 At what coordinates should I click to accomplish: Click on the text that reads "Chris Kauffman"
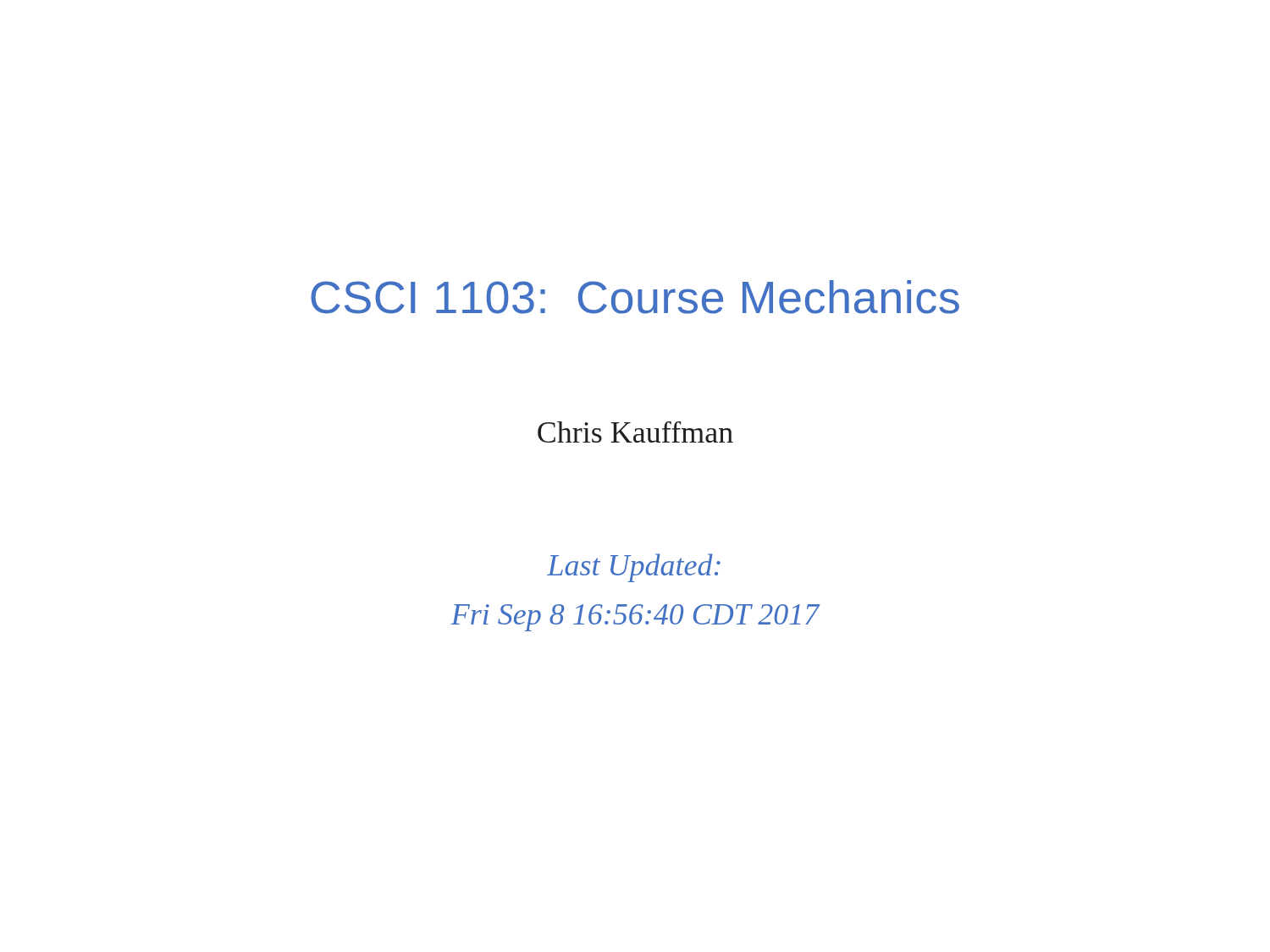point(635,432)
